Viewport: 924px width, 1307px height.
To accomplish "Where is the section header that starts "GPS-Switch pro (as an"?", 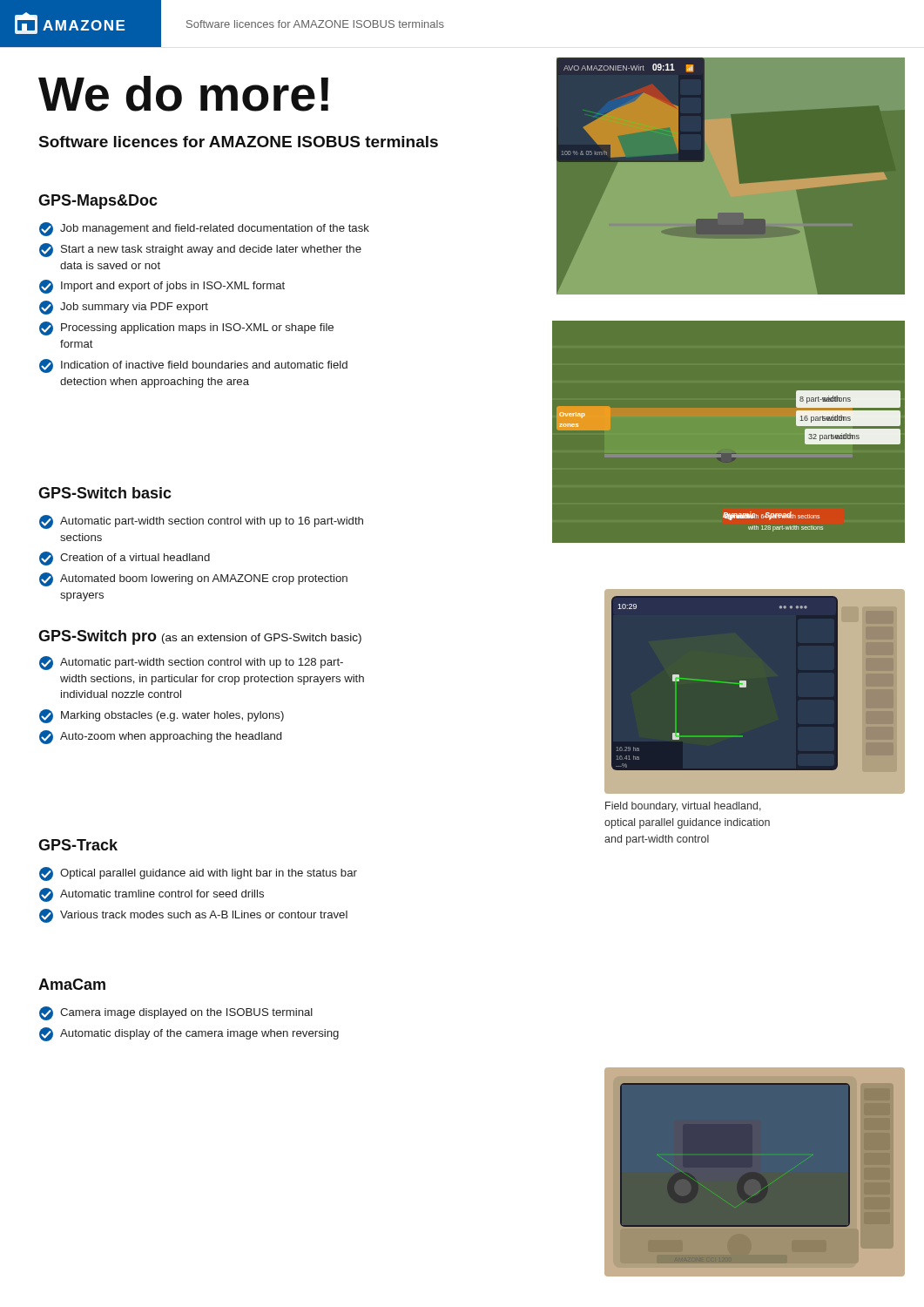I will 200,636.
